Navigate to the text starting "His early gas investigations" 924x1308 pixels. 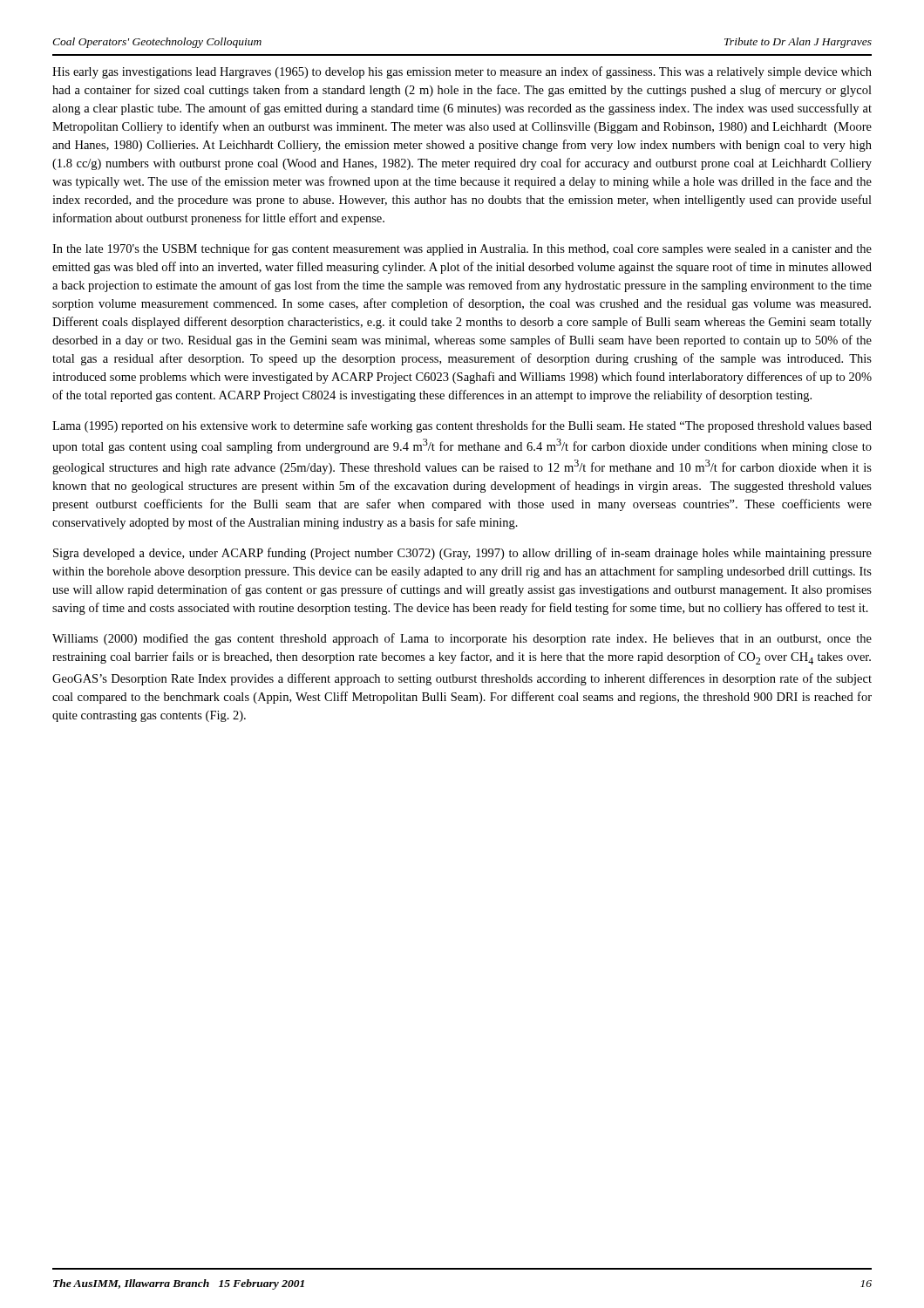[462, 145]
